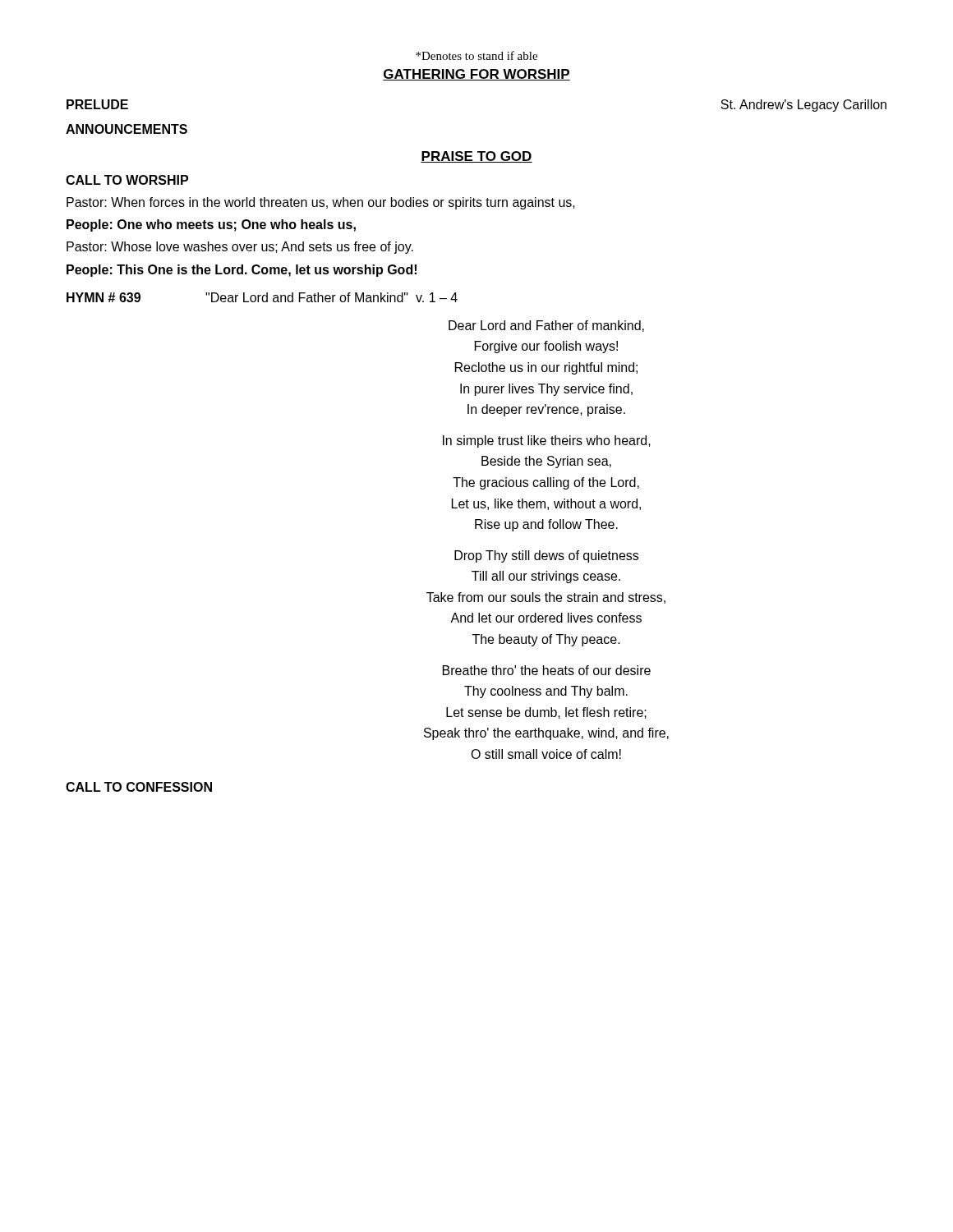Find the text block containing "HYMN # 639 "Dear Lord and"
953x1232 pixels.
[262, 298]
